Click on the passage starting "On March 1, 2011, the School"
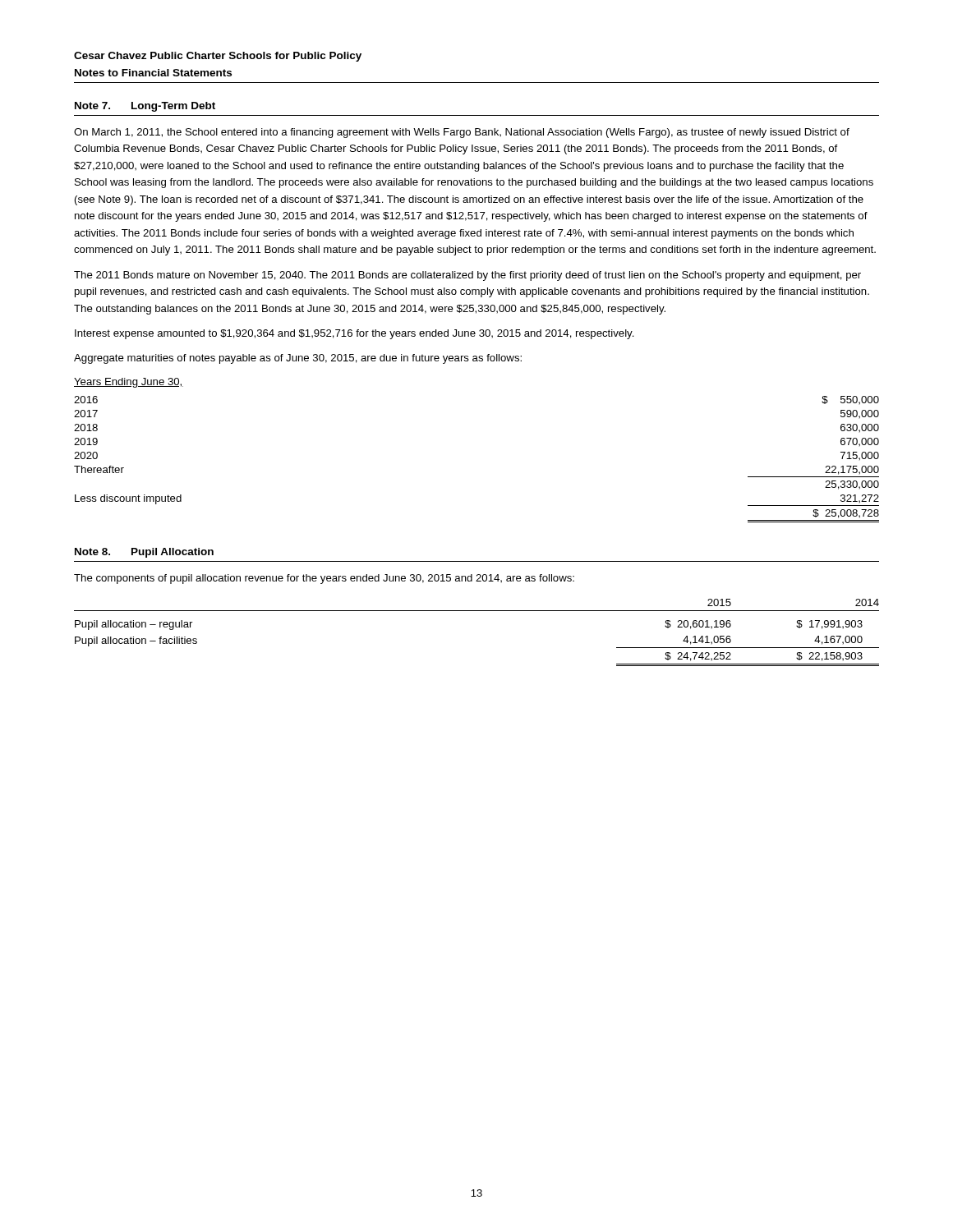The width and height of the screenshot is (953, 1232). [475, 191]
